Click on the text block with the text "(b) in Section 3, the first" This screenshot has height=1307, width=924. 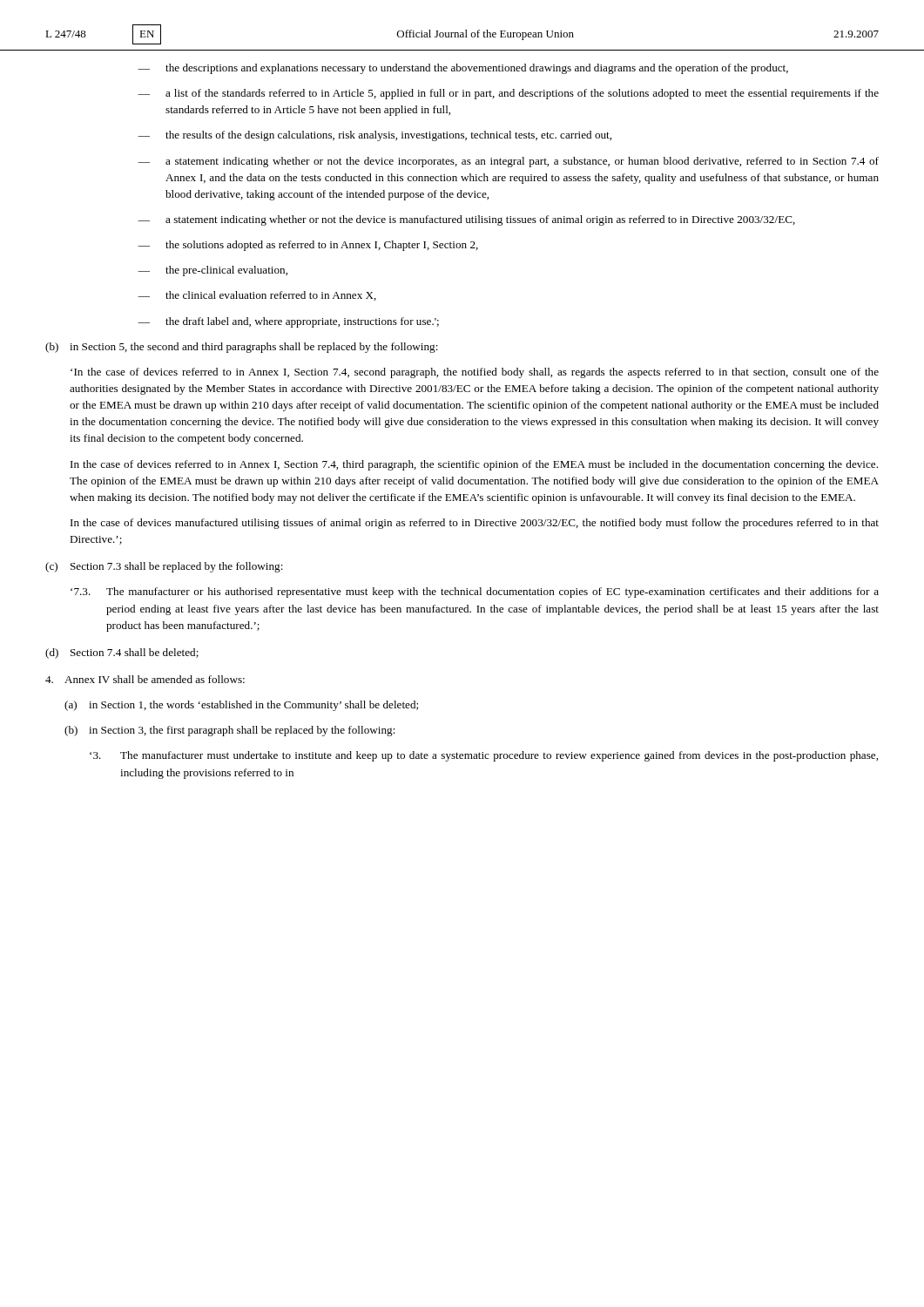tap(230, 731)
